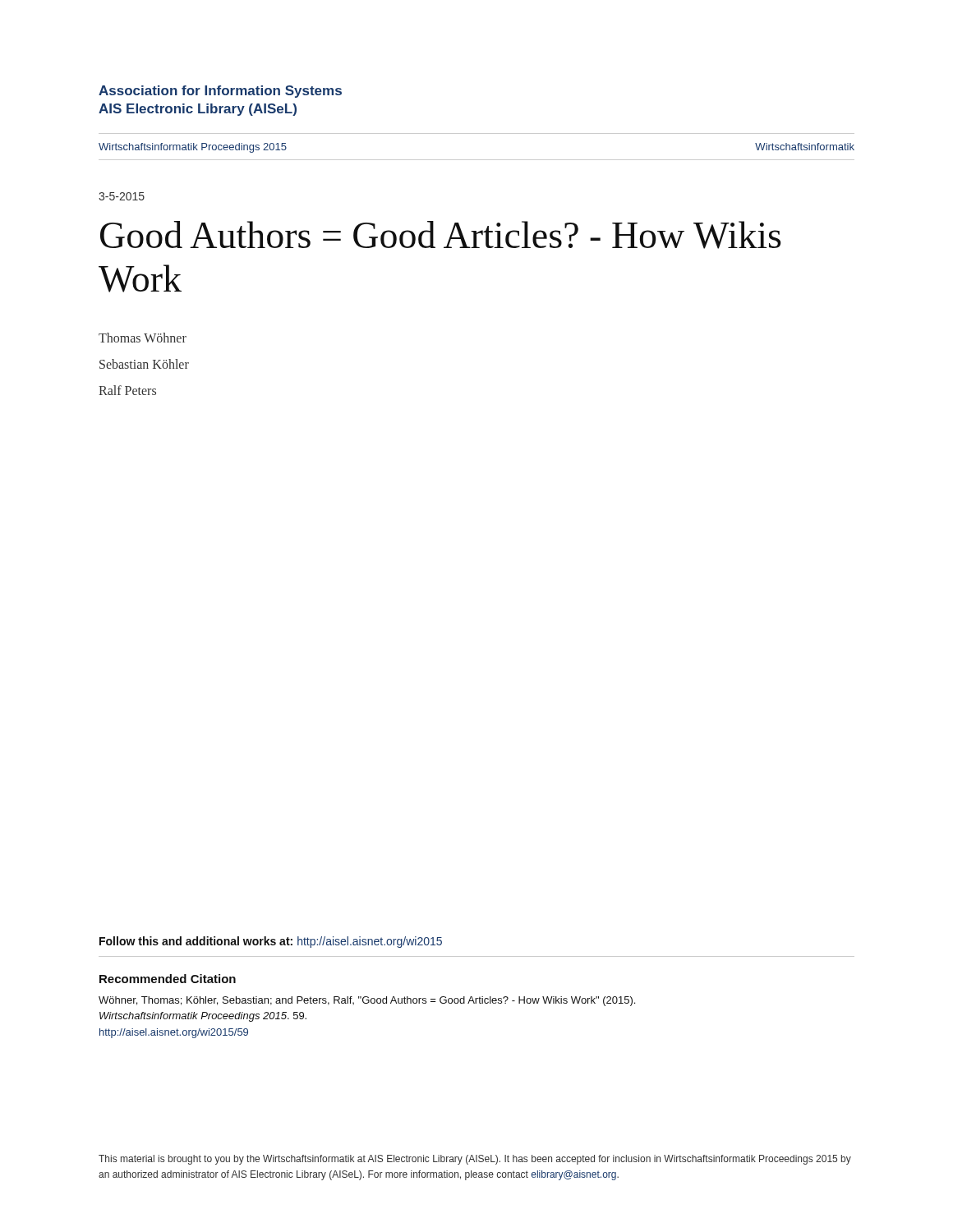Point to the block beginning "This material is brought to you by"
953x1232 pixels.
[475, 1167]
